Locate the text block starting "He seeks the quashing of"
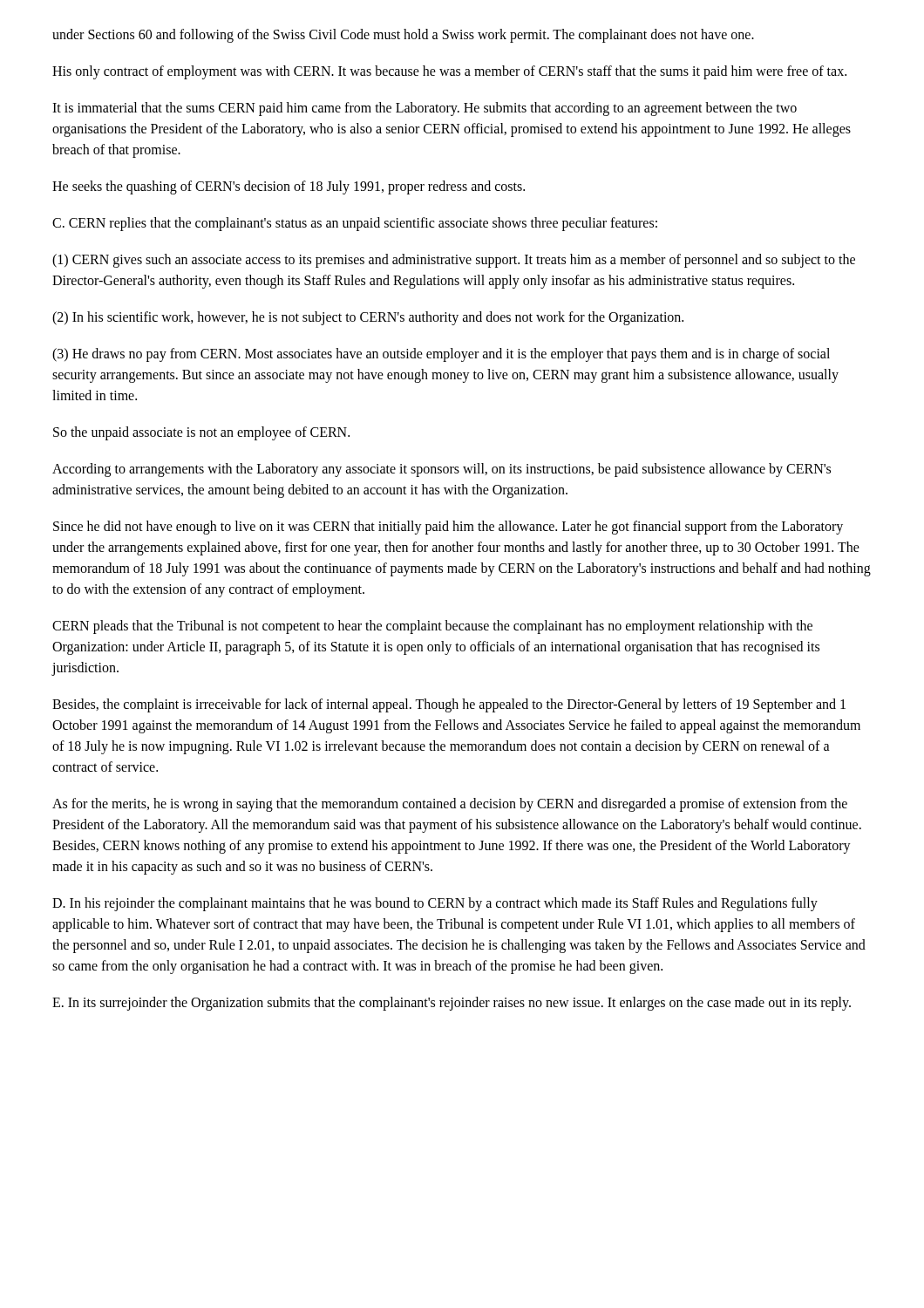The width and height of the screenshot is (924, 1308). pyautogui.click(x=289, y=186)
